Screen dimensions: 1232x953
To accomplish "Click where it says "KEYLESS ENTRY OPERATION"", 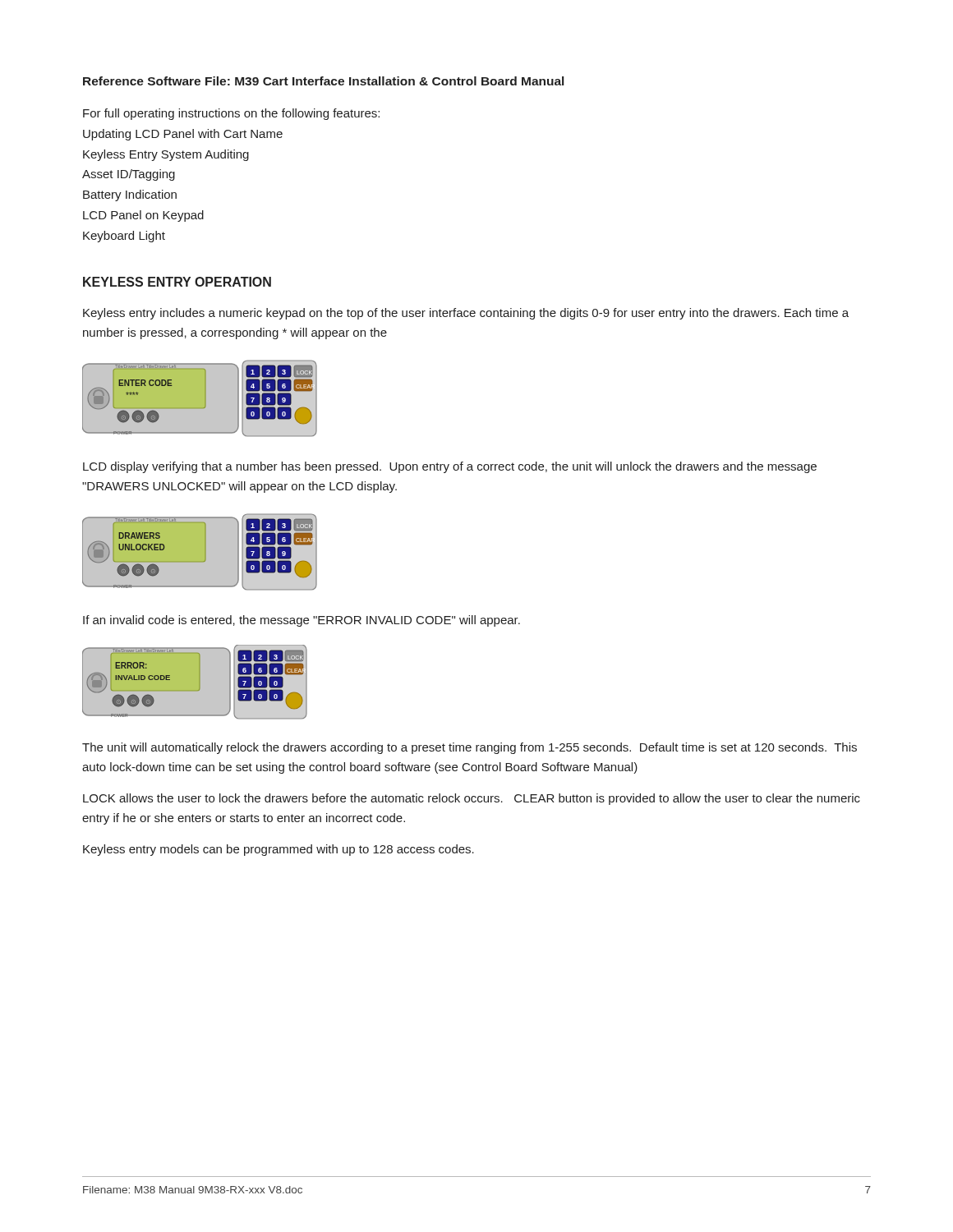I will [x=177, y=282].
